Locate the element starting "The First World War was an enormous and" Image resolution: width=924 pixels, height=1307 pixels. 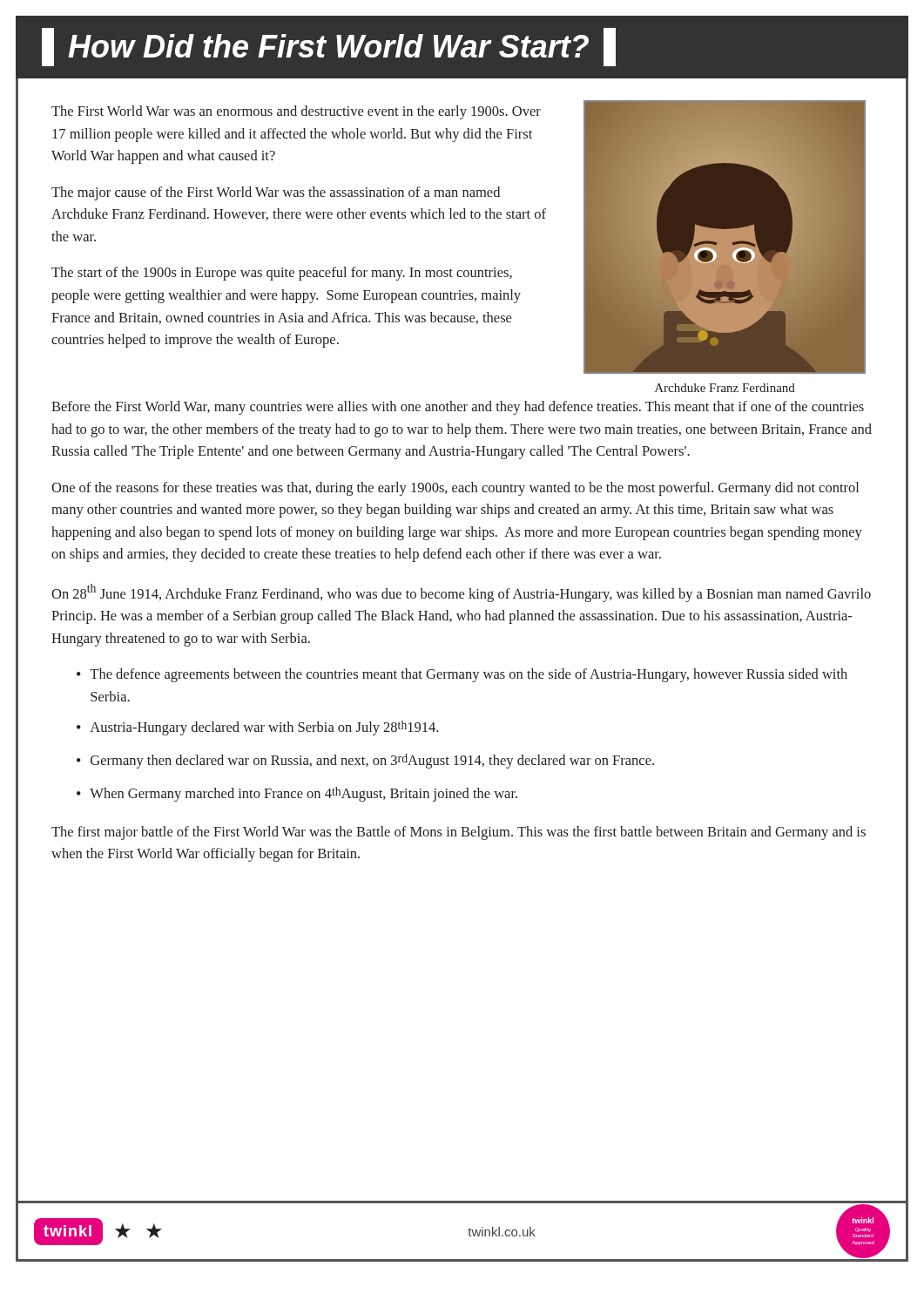pos(296,133)
